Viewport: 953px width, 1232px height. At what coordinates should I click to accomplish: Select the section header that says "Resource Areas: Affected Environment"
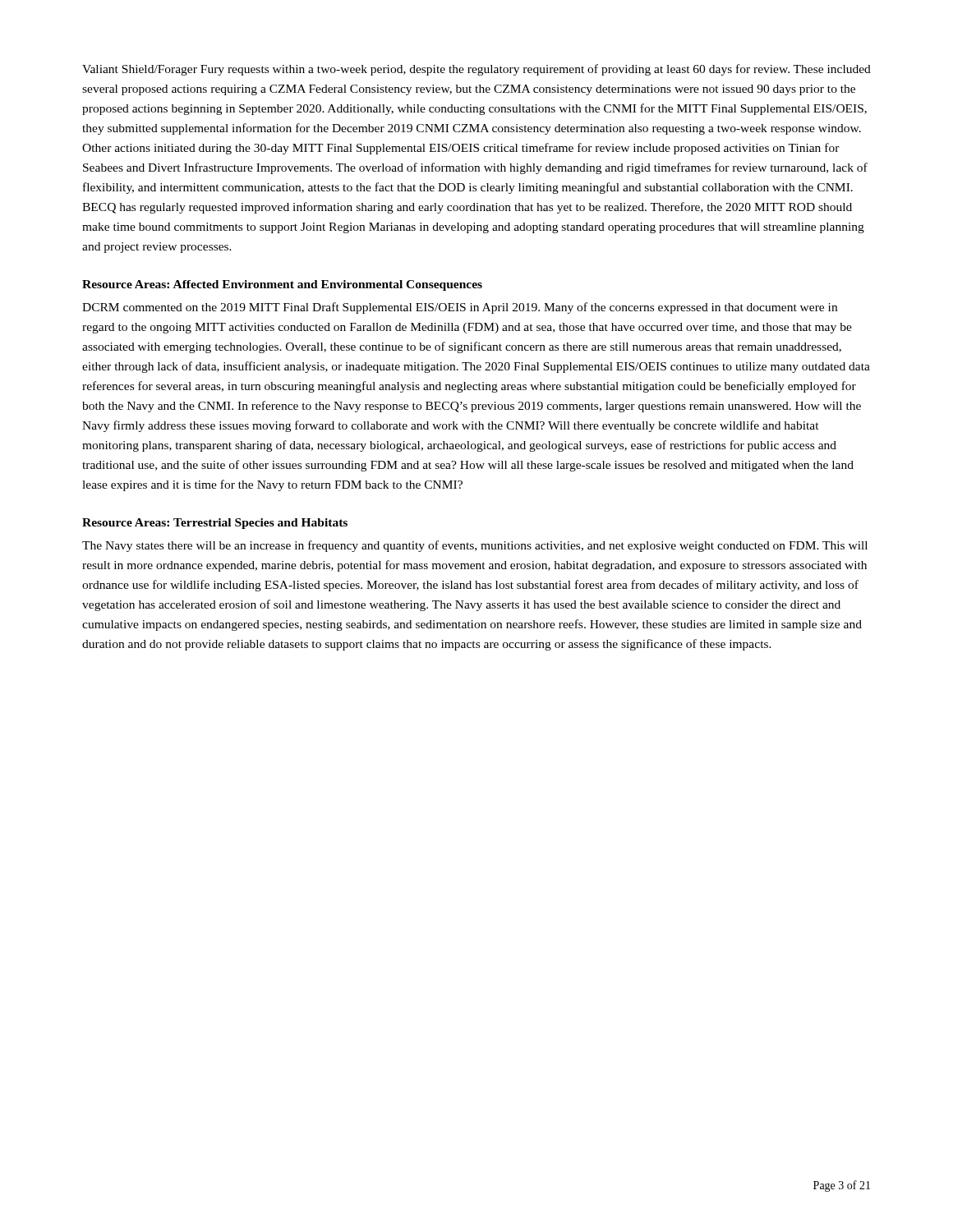(x=282, y=284)
